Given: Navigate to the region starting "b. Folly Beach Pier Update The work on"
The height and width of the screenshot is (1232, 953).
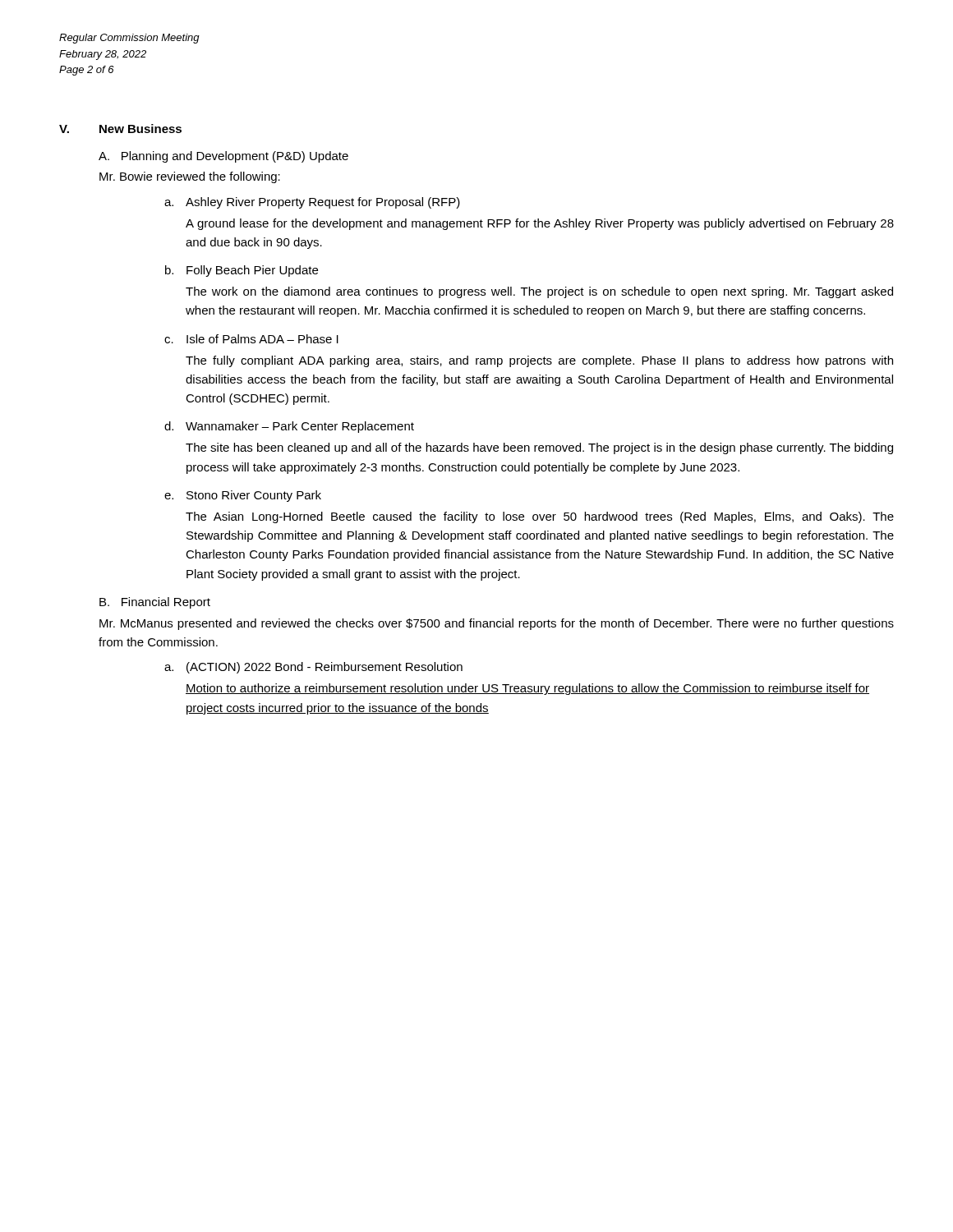Looking at the screenshot, I should coord(529,291).
